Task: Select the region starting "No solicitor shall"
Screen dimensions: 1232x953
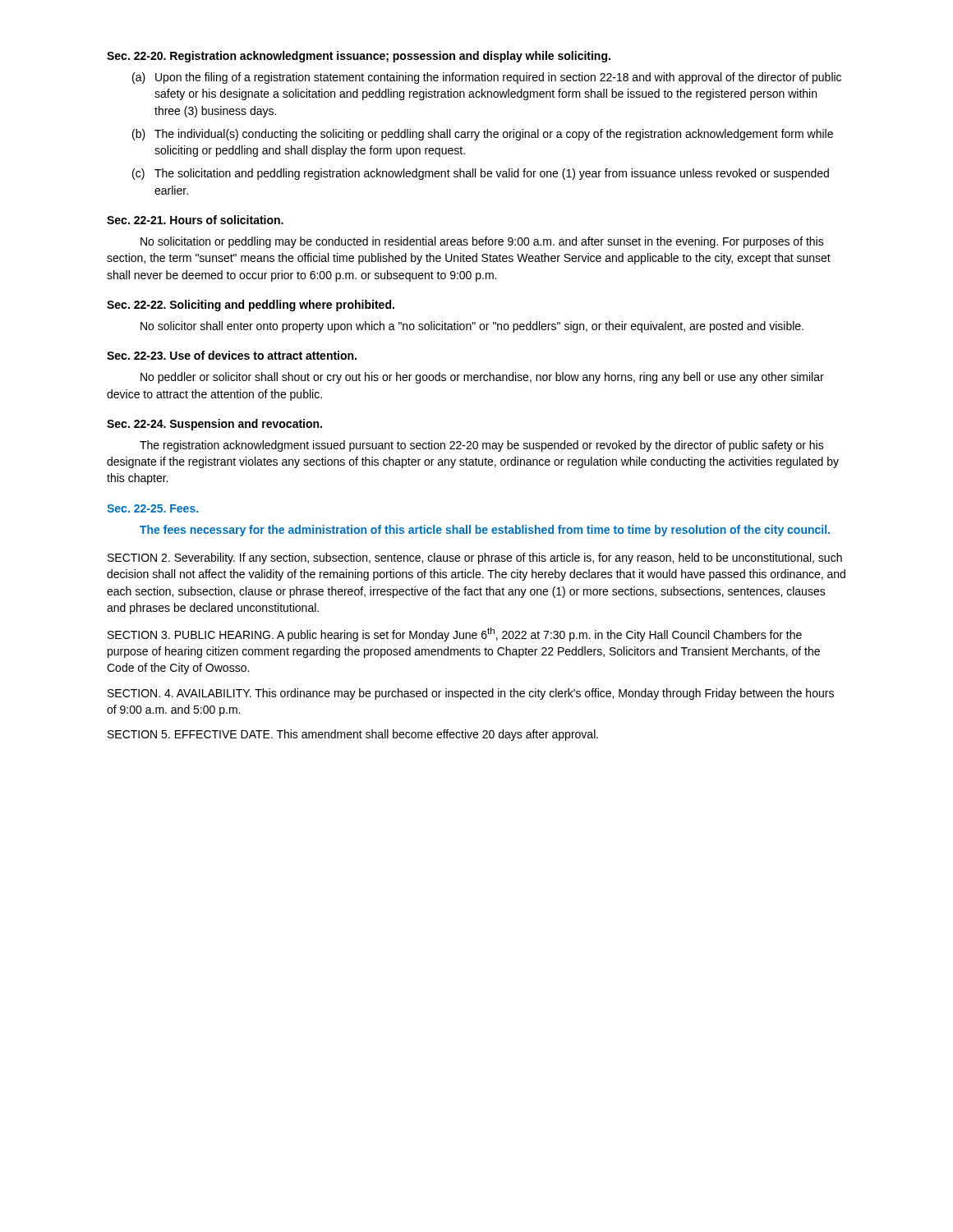Action: 472,326
